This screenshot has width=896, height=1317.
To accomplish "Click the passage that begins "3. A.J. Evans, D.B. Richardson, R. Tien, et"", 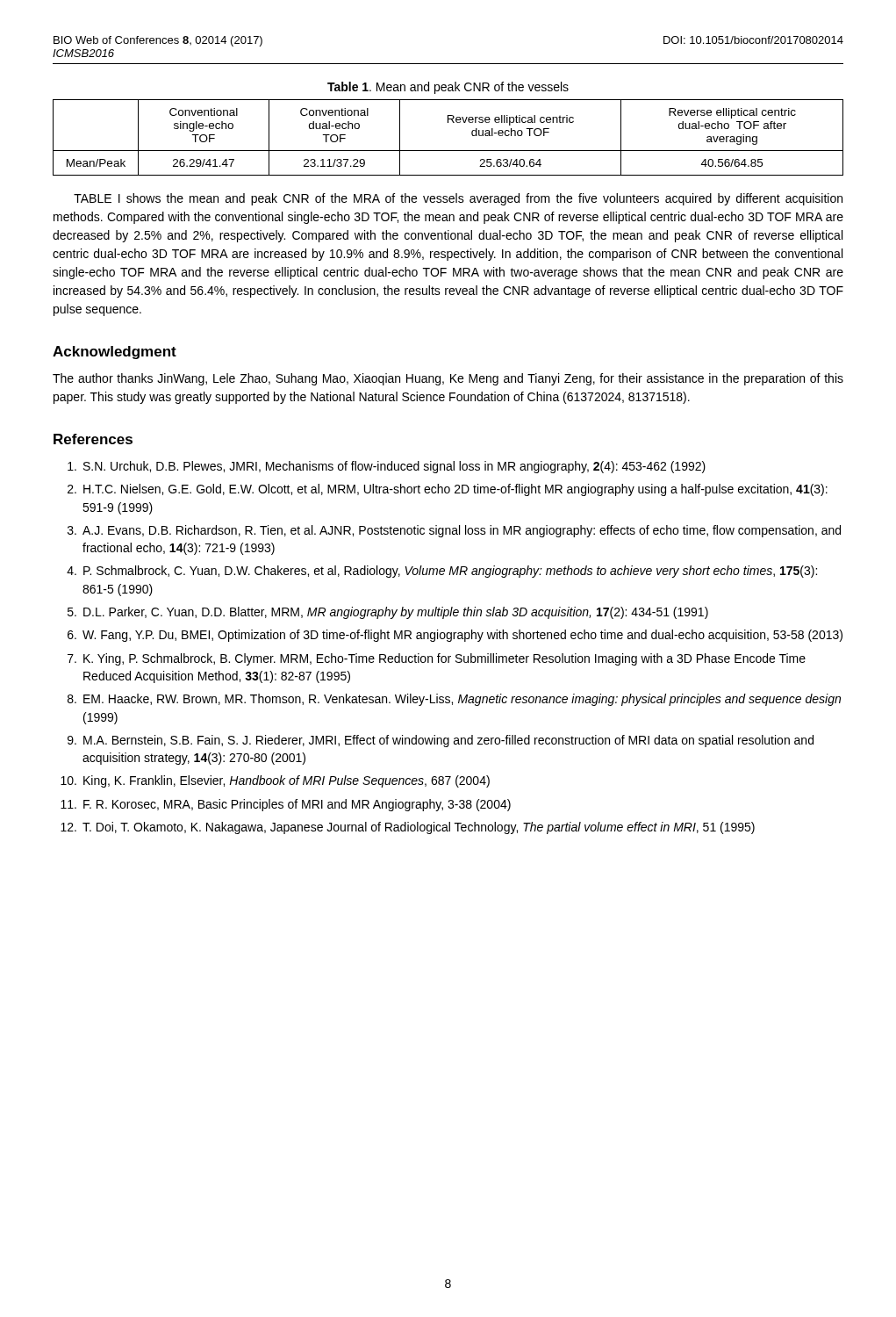I will [448, 539].
